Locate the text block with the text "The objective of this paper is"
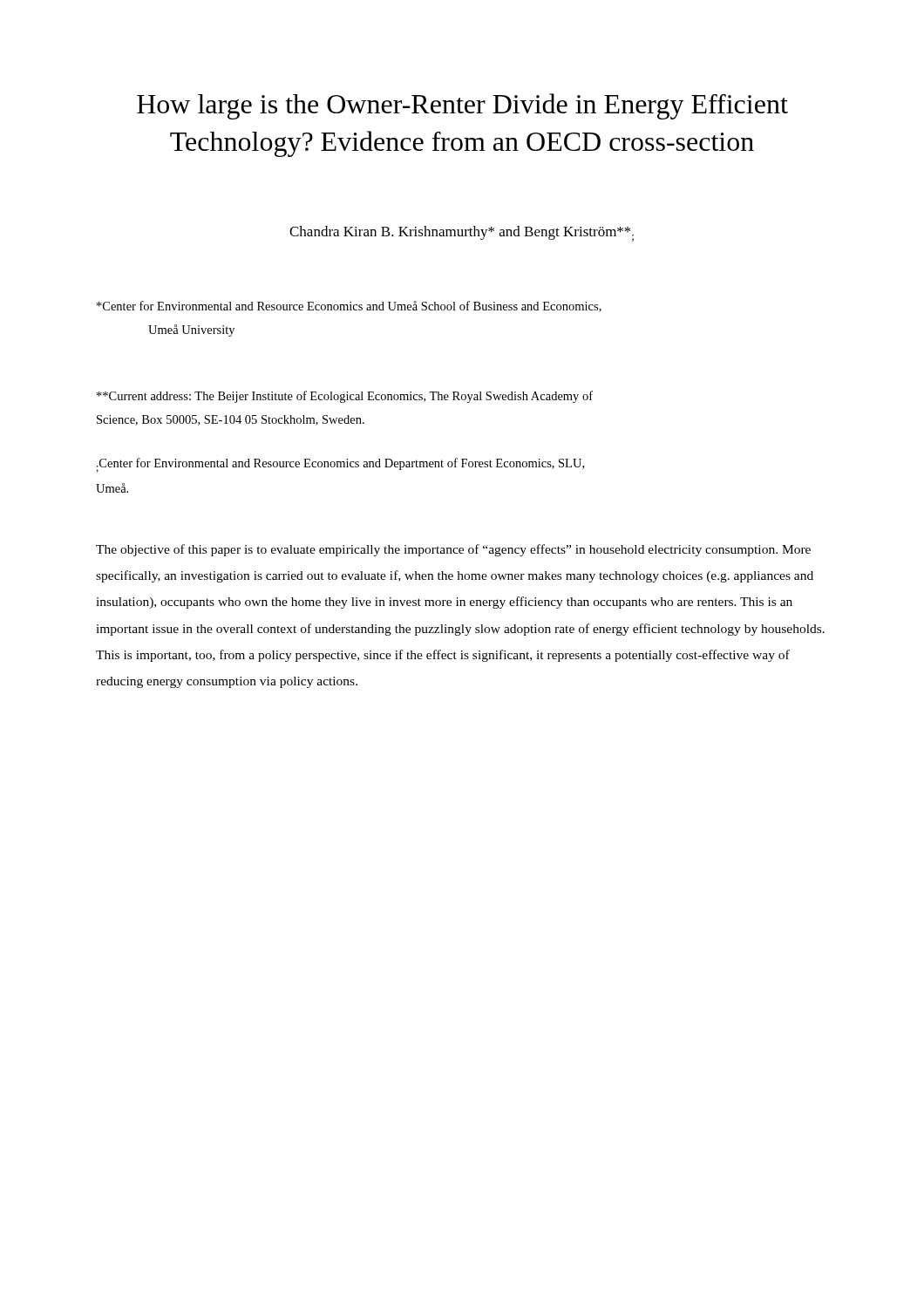The image size is (924, 1308). tap(461, 615)
